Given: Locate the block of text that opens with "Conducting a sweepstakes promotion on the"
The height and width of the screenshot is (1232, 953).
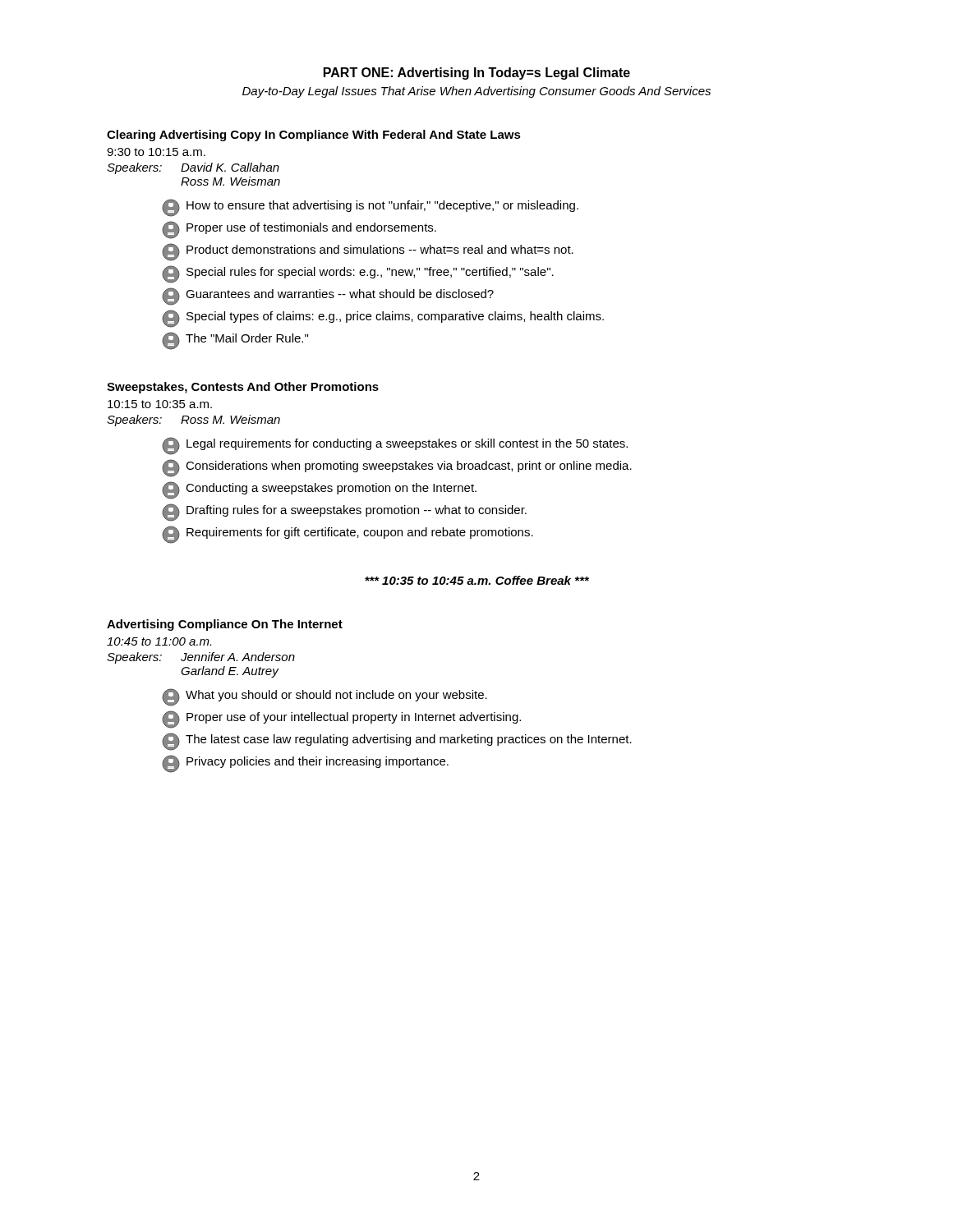Looking at the screenshot, I should coord(319,490).
